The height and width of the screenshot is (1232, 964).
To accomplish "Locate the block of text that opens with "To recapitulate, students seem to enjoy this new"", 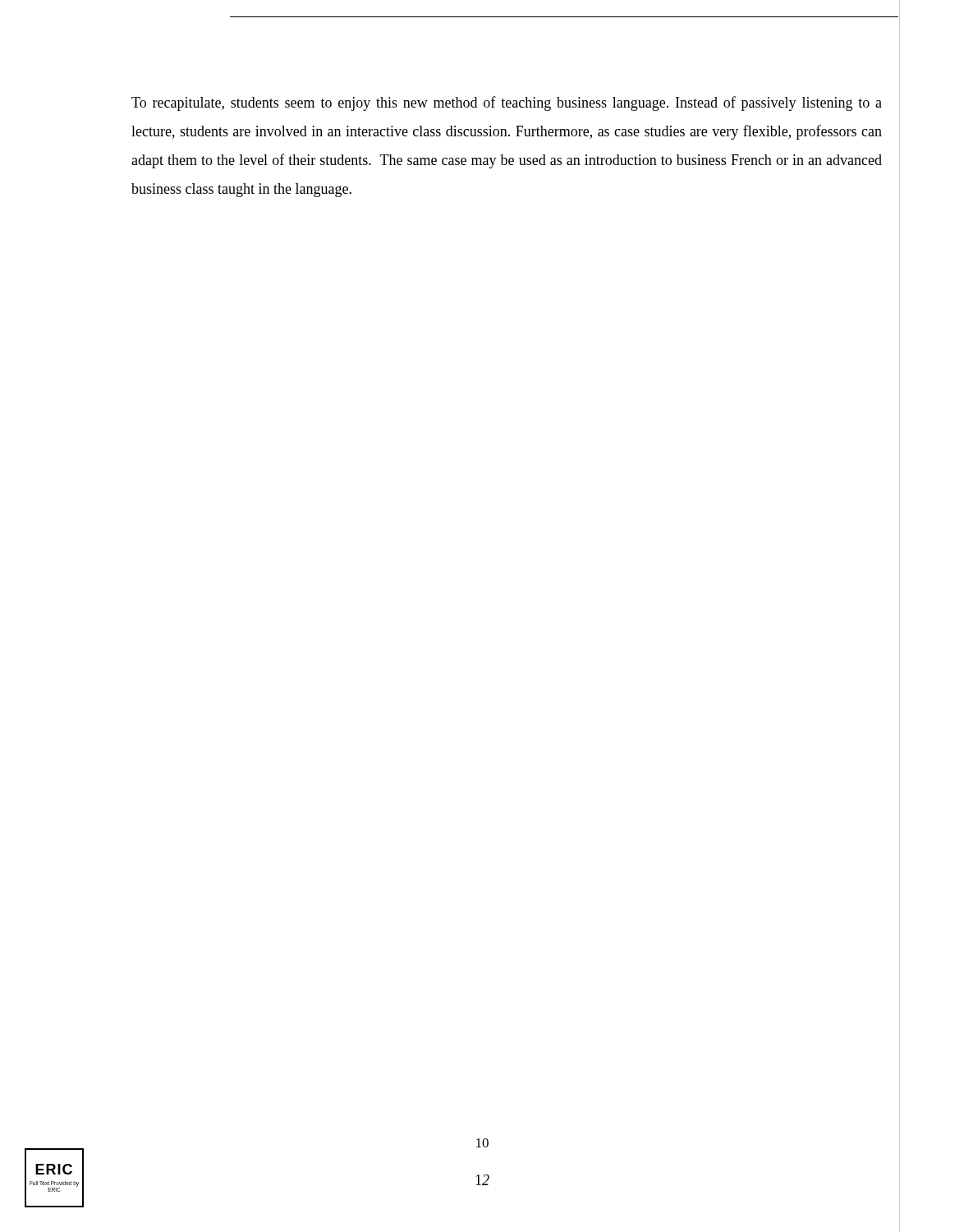I will pos(507,146).
